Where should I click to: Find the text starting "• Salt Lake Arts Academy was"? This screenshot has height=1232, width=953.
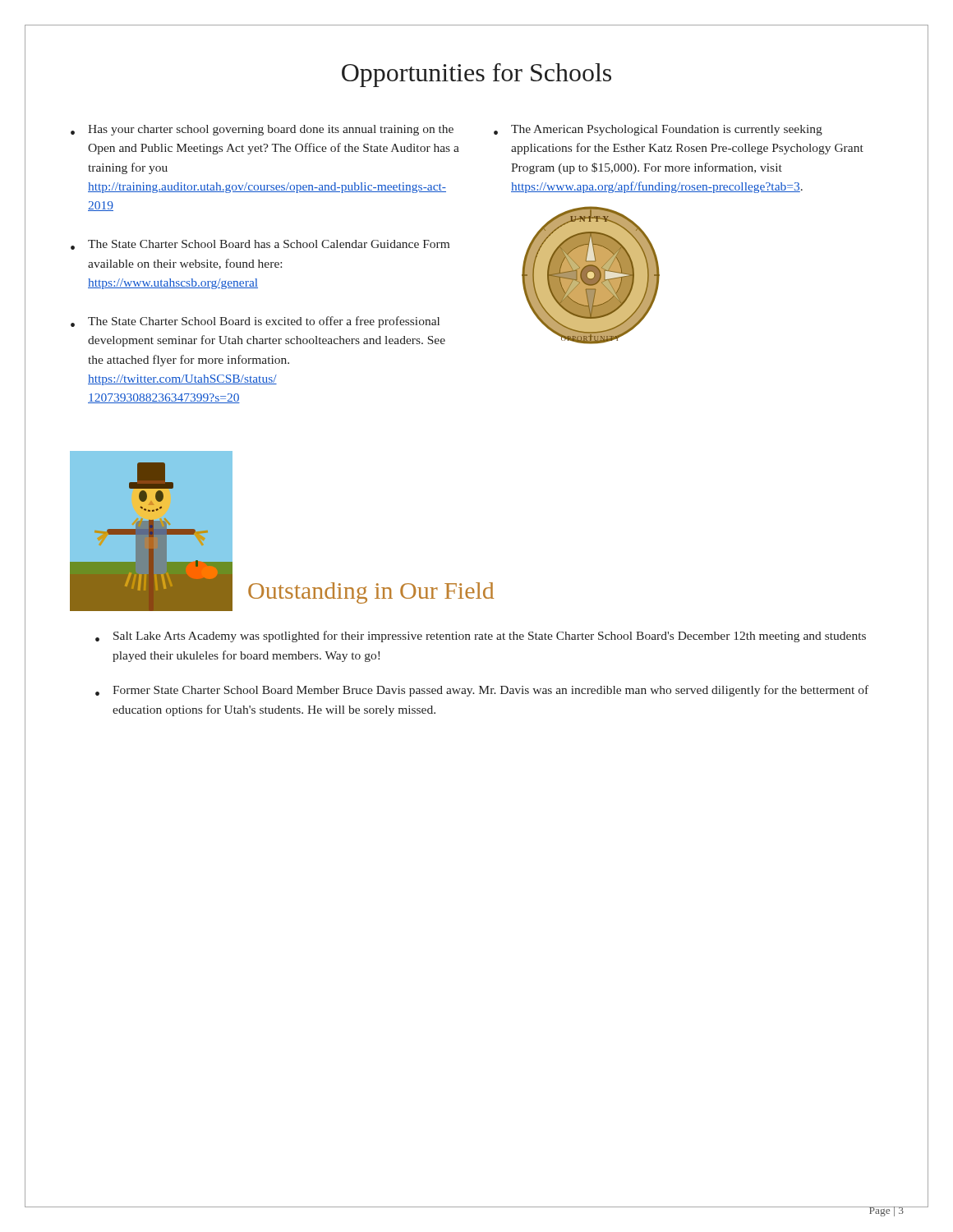489,646
